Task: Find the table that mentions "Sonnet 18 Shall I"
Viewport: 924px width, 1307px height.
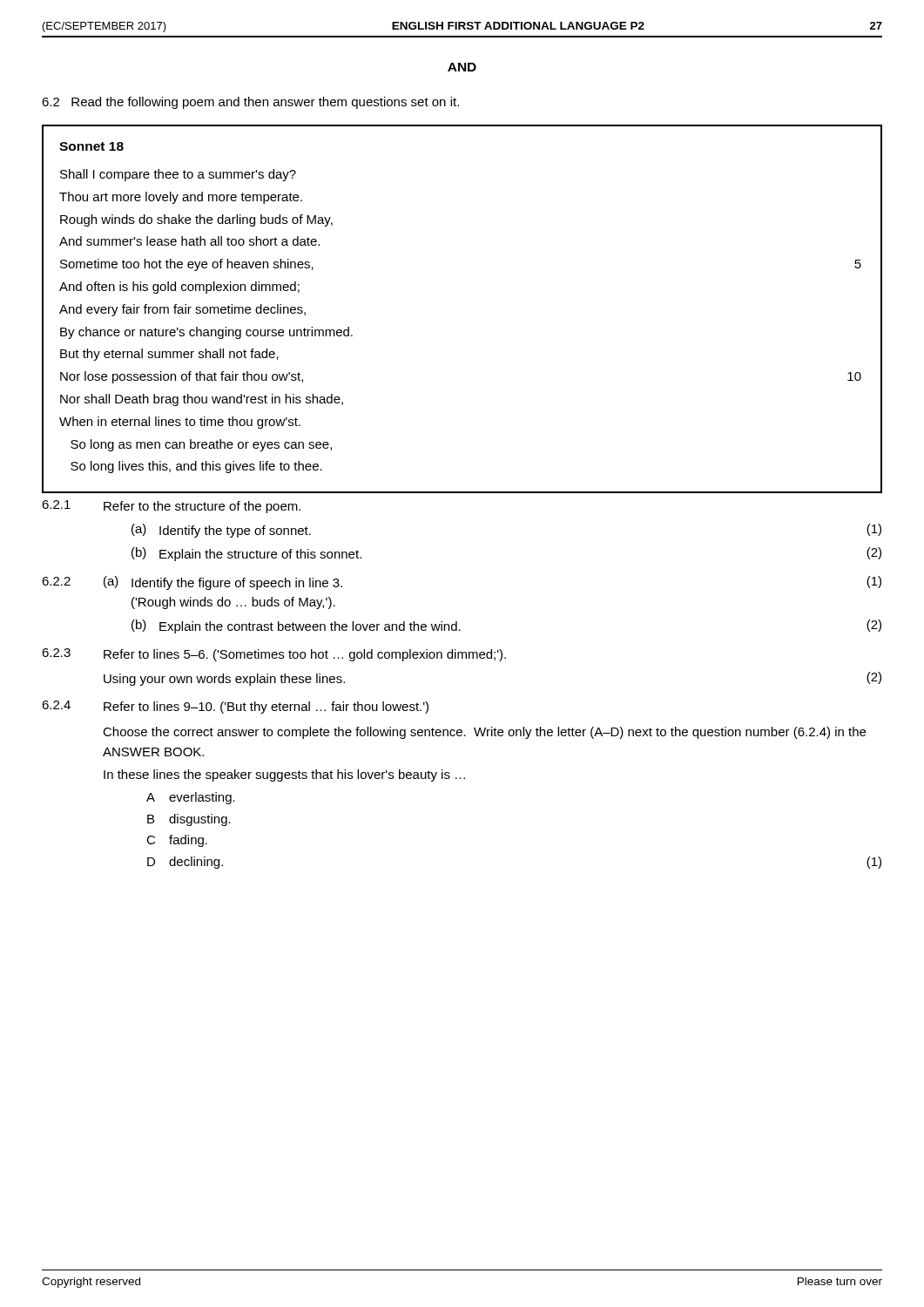Action: [x=462, y=309]
